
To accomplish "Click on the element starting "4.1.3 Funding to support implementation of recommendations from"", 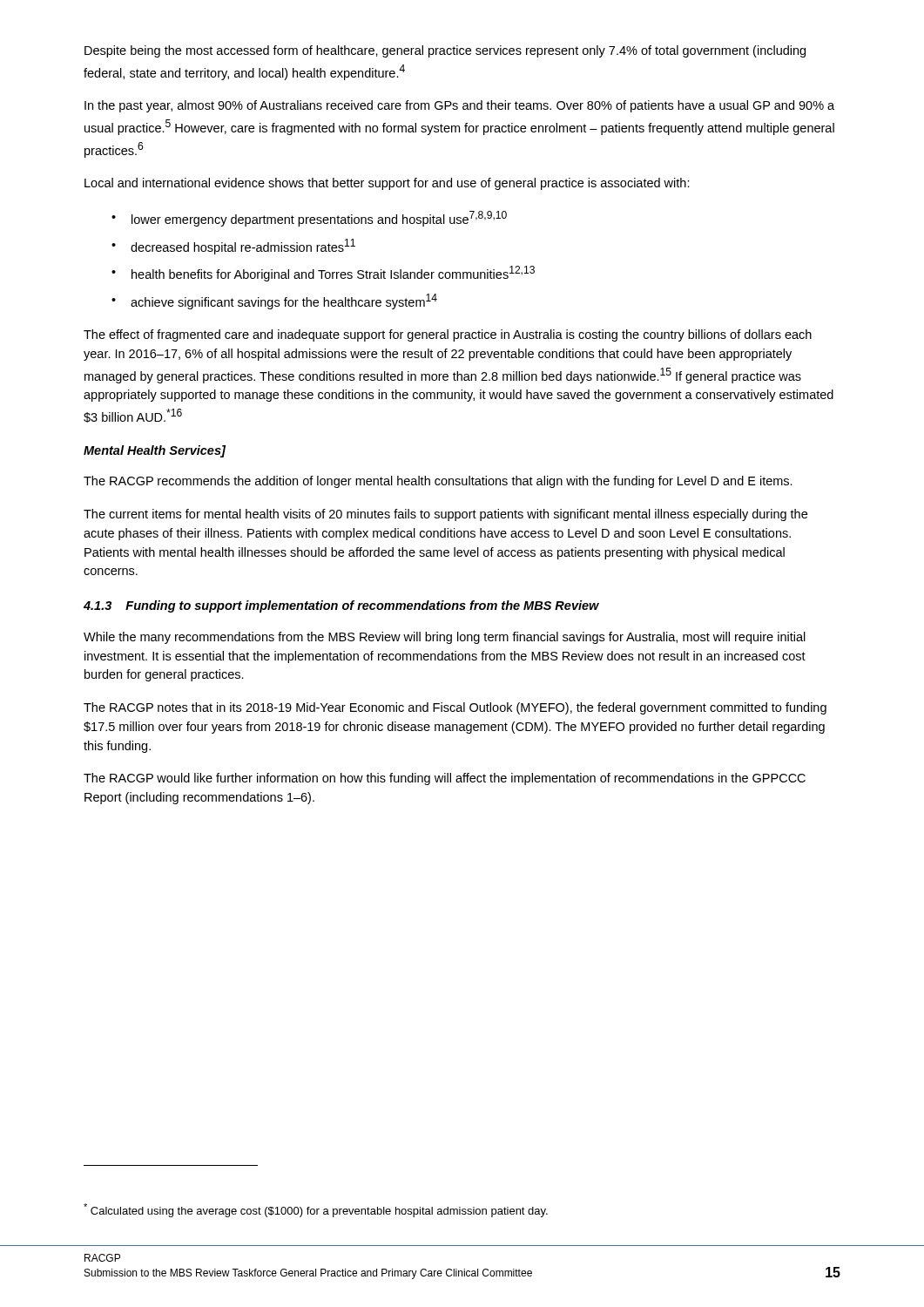I will coord(341,606).
